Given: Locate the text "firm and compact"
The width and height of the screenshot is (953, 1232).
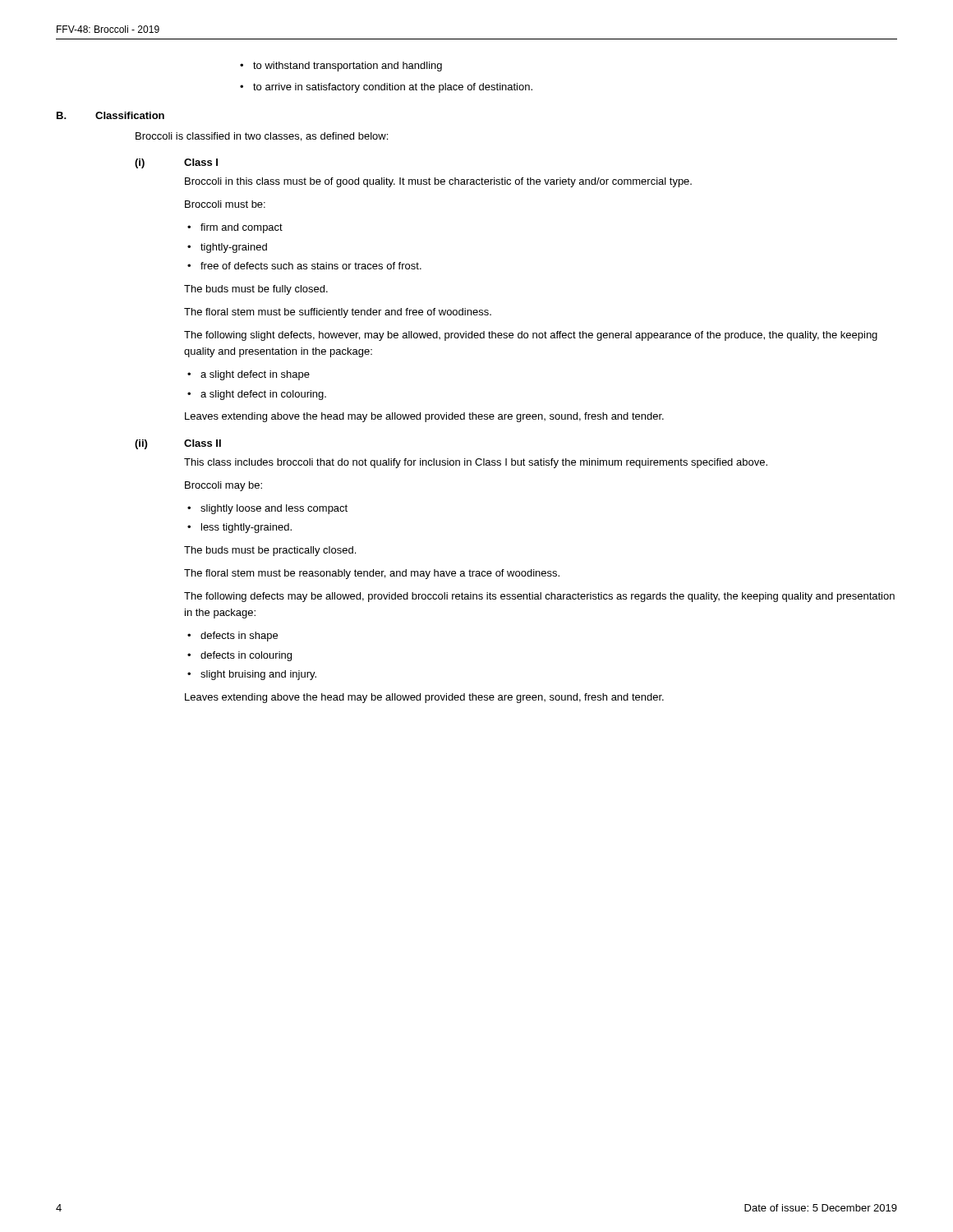Looking at the screenshot, I should point(235,228).
